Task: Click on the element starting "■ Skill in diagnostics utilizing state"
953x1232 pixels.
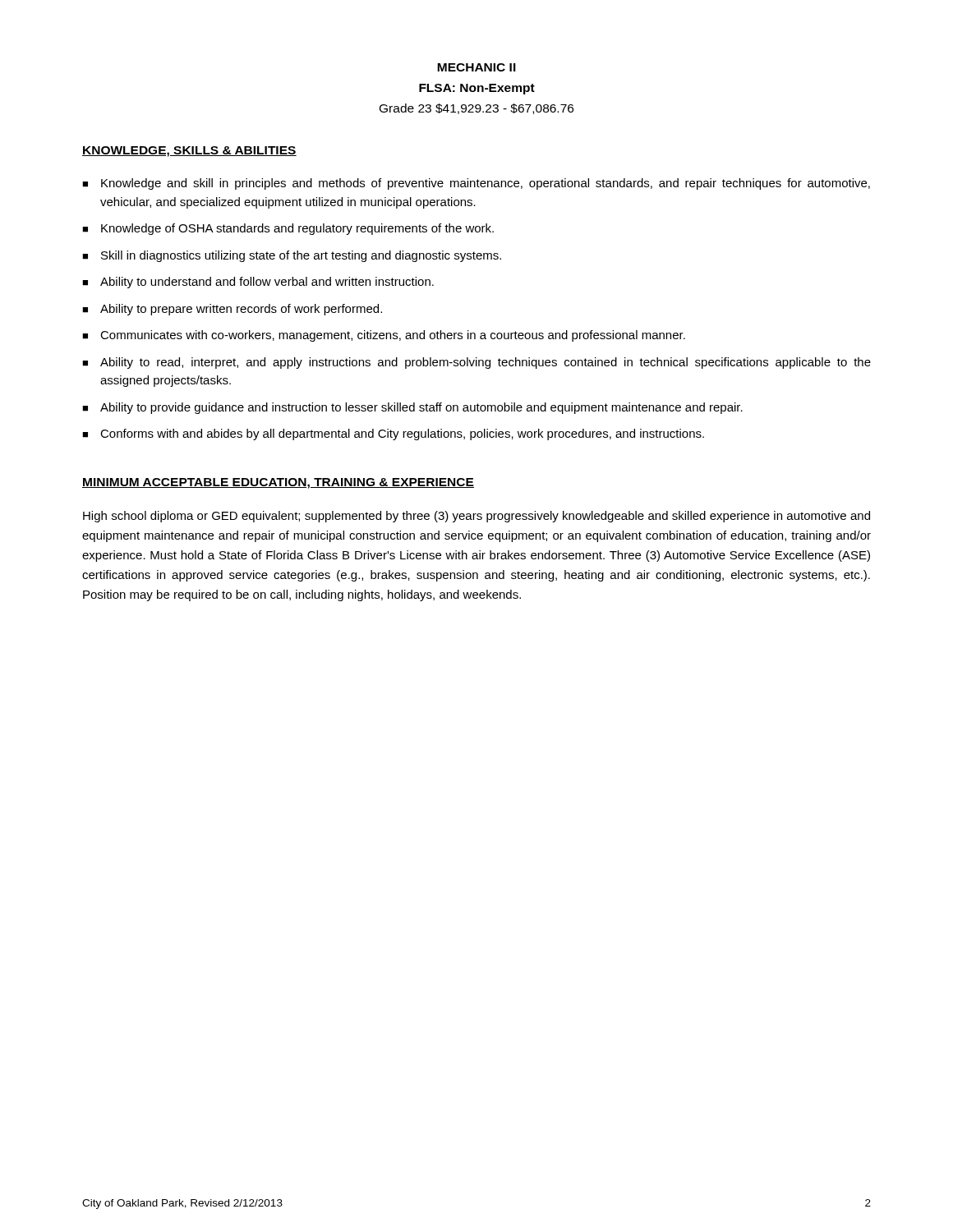Action: click(476, 256)
